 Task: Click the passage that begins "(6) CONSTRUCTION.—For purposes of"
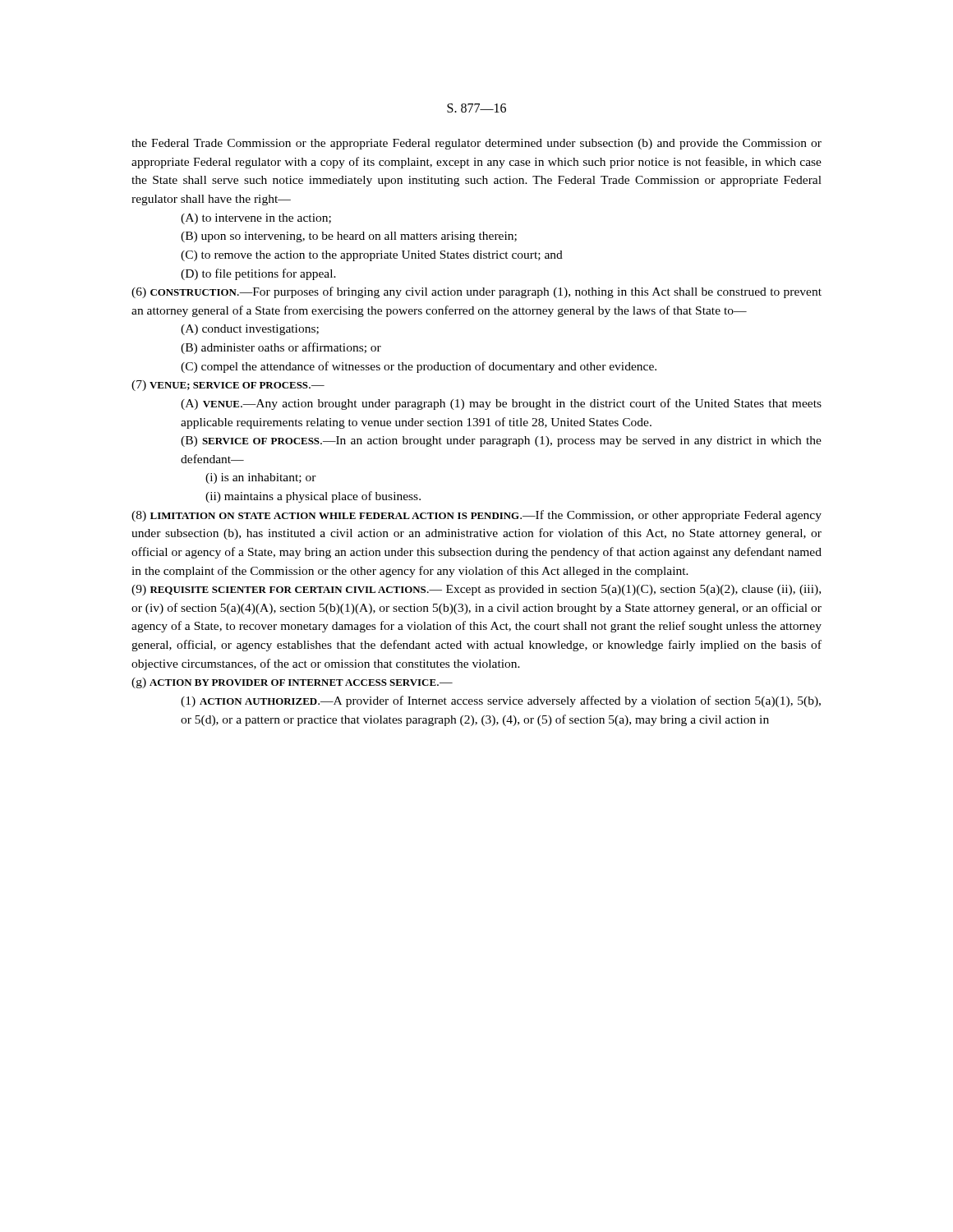(x=476, y=301)
